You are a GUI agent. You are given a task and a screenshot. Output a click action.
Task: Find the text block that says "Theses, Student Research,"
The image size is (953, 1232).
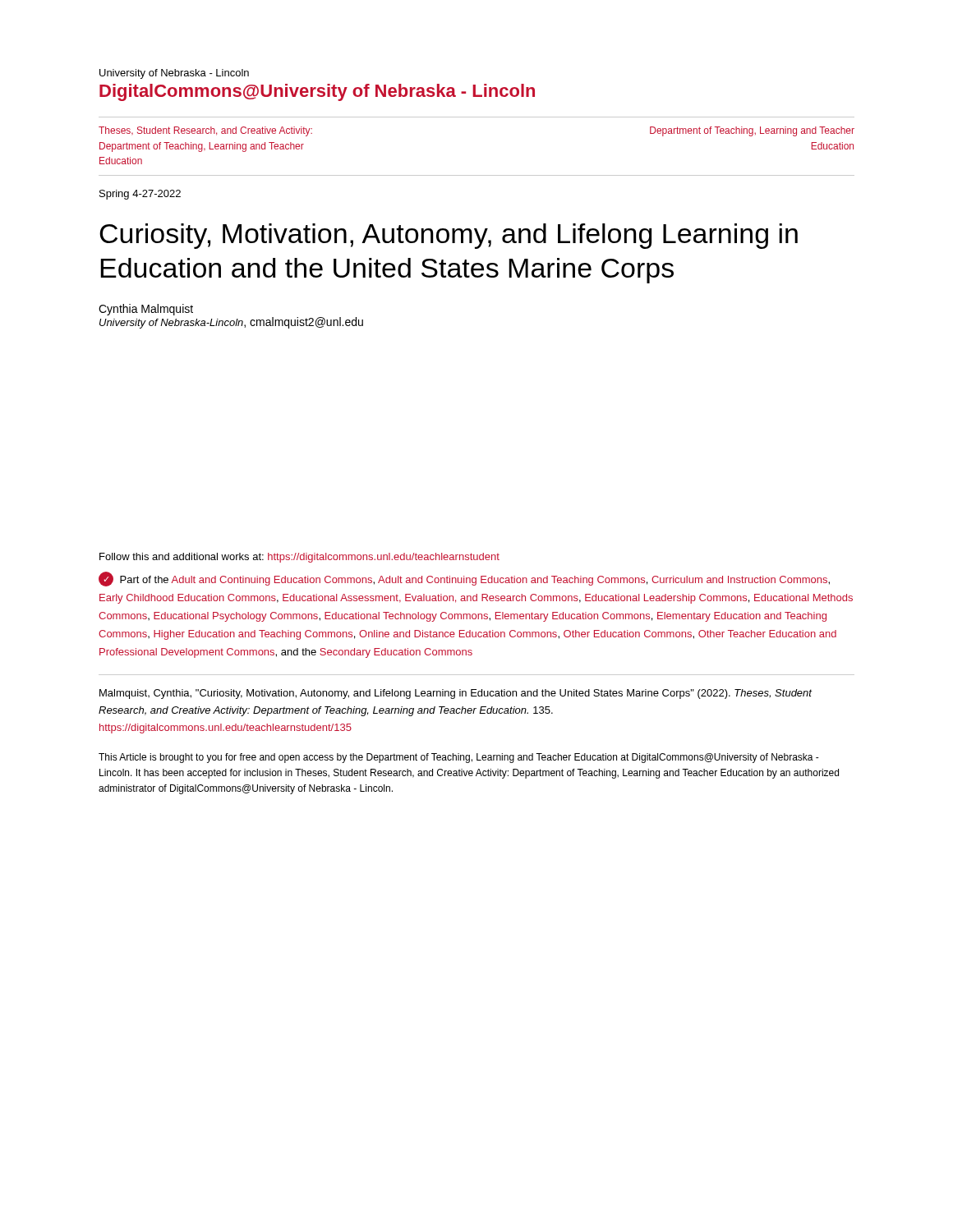point(203,131)
